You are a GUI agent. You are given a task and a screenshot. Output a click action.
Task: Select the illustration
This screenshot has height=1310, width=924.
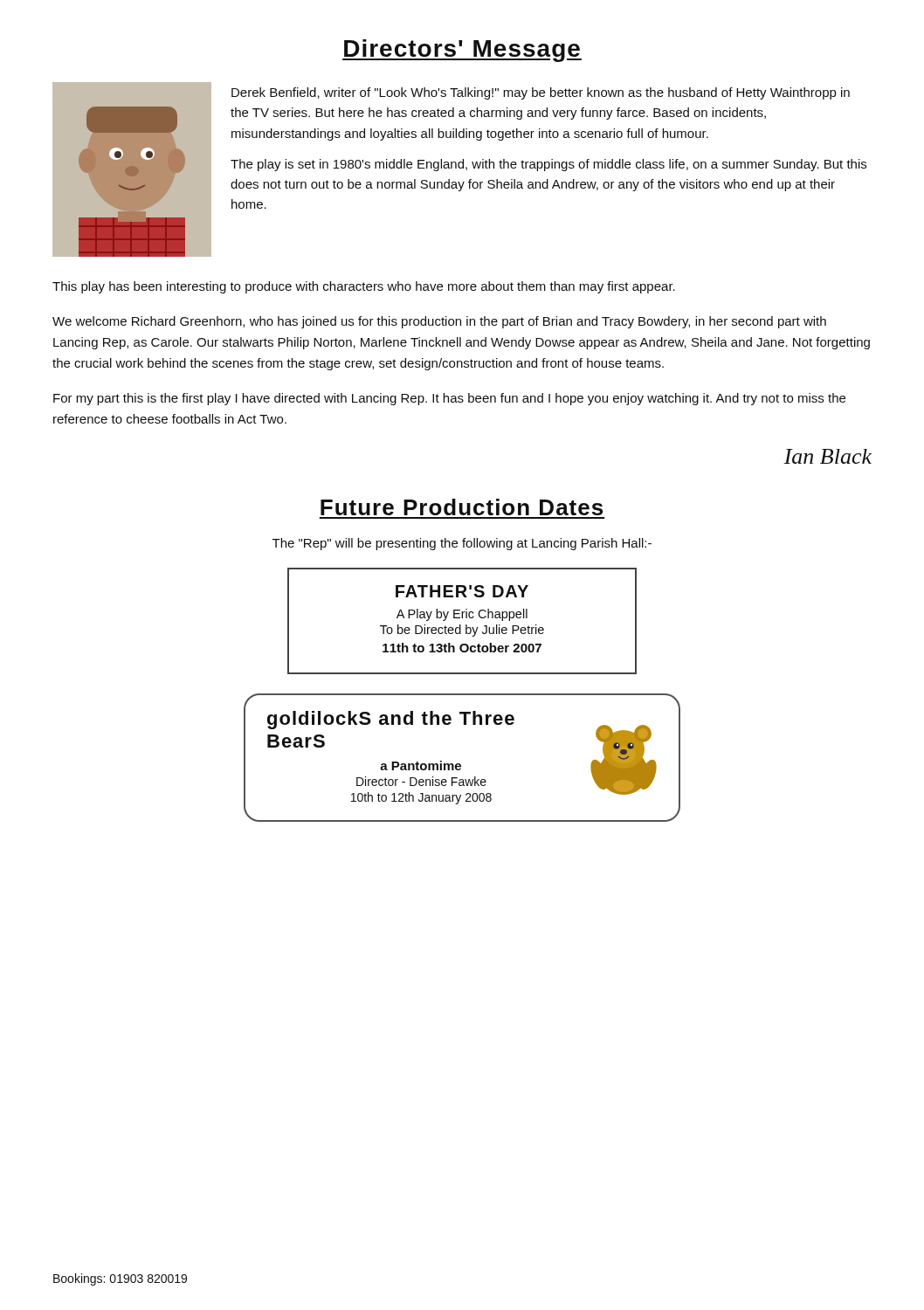[x=462, y=758]
